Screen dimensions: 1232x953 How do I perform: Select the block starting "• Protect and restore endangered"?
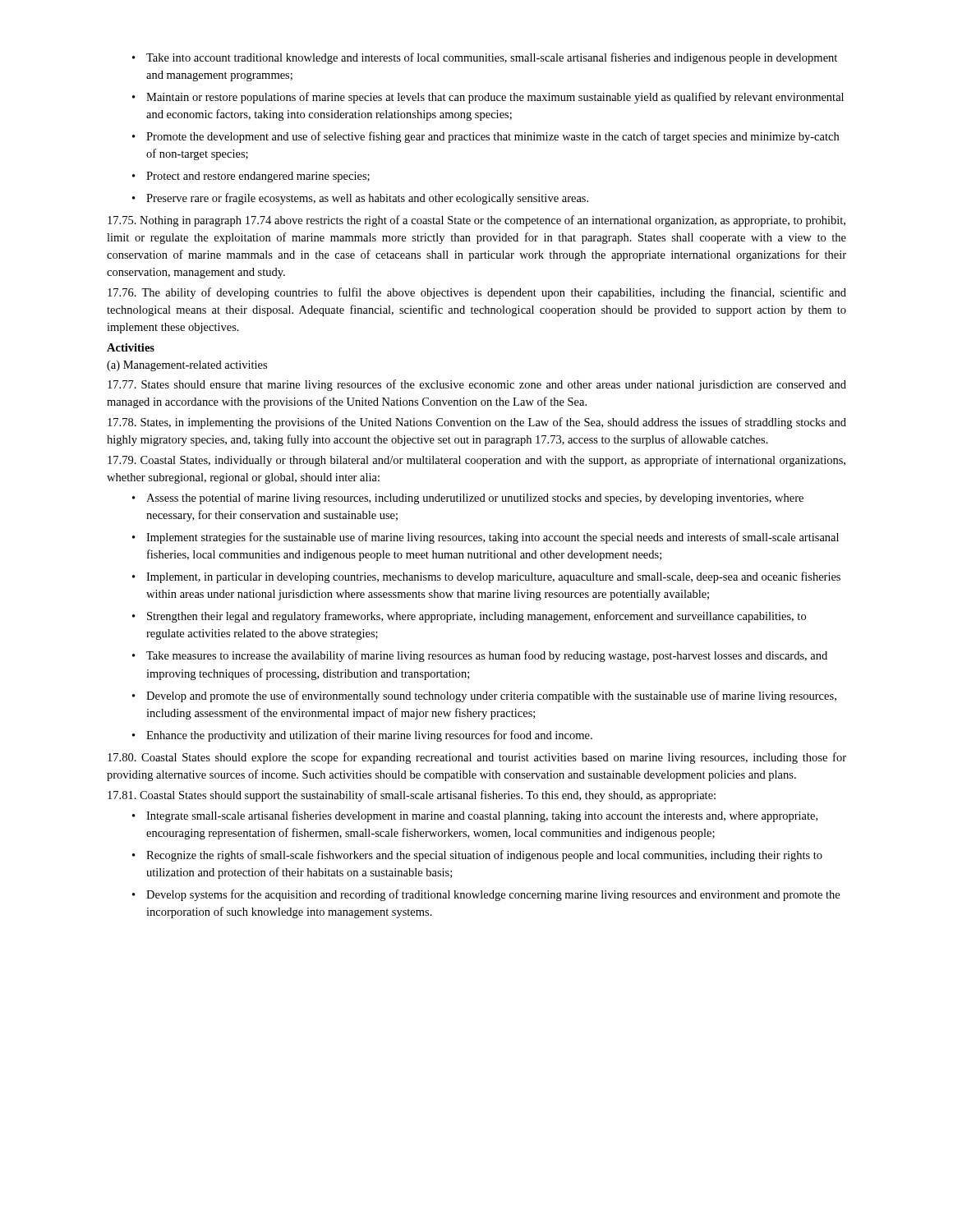pyautogui.click(x=251, y=177)
